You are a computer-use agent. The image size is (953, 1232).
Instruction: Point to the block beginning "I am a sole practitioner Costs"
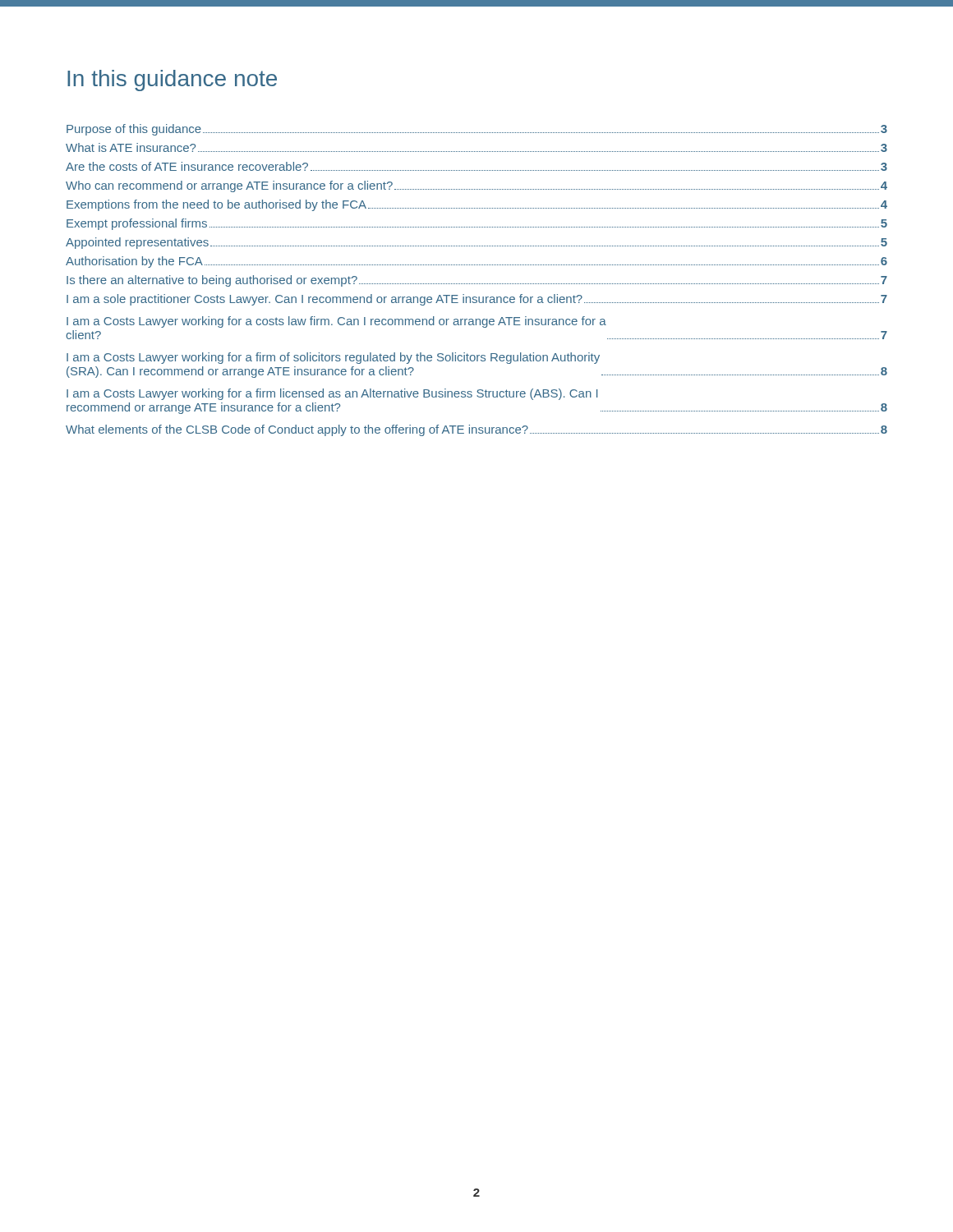(476, 299)
